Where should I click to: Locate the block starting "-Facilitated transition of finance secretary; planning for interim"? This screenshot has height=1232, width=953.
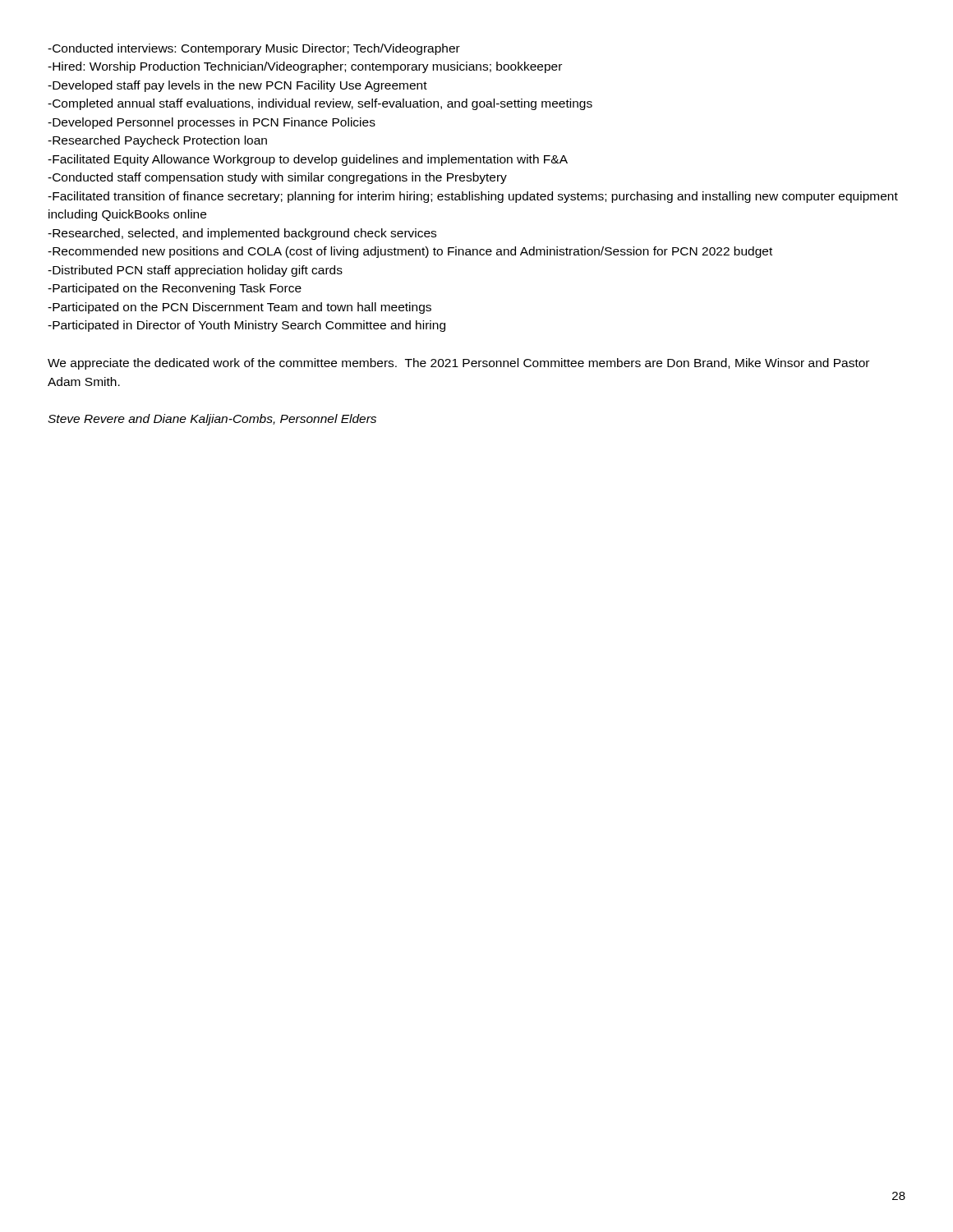point(473,205)
